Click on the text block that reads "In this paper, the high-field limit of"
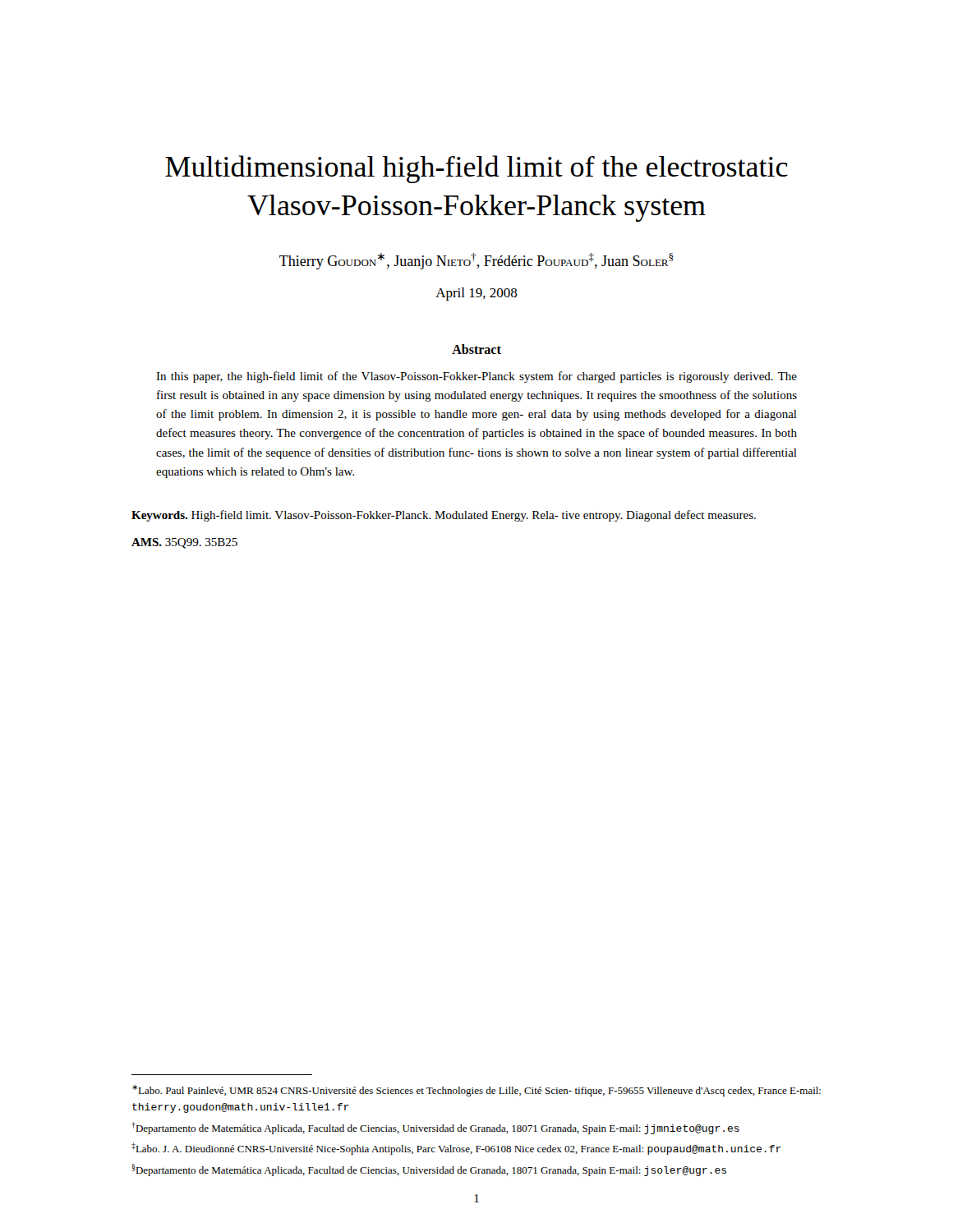Image resolution: width=953 pixels, height=1232 pixels. pyautogui.click(x=476, y=424)
